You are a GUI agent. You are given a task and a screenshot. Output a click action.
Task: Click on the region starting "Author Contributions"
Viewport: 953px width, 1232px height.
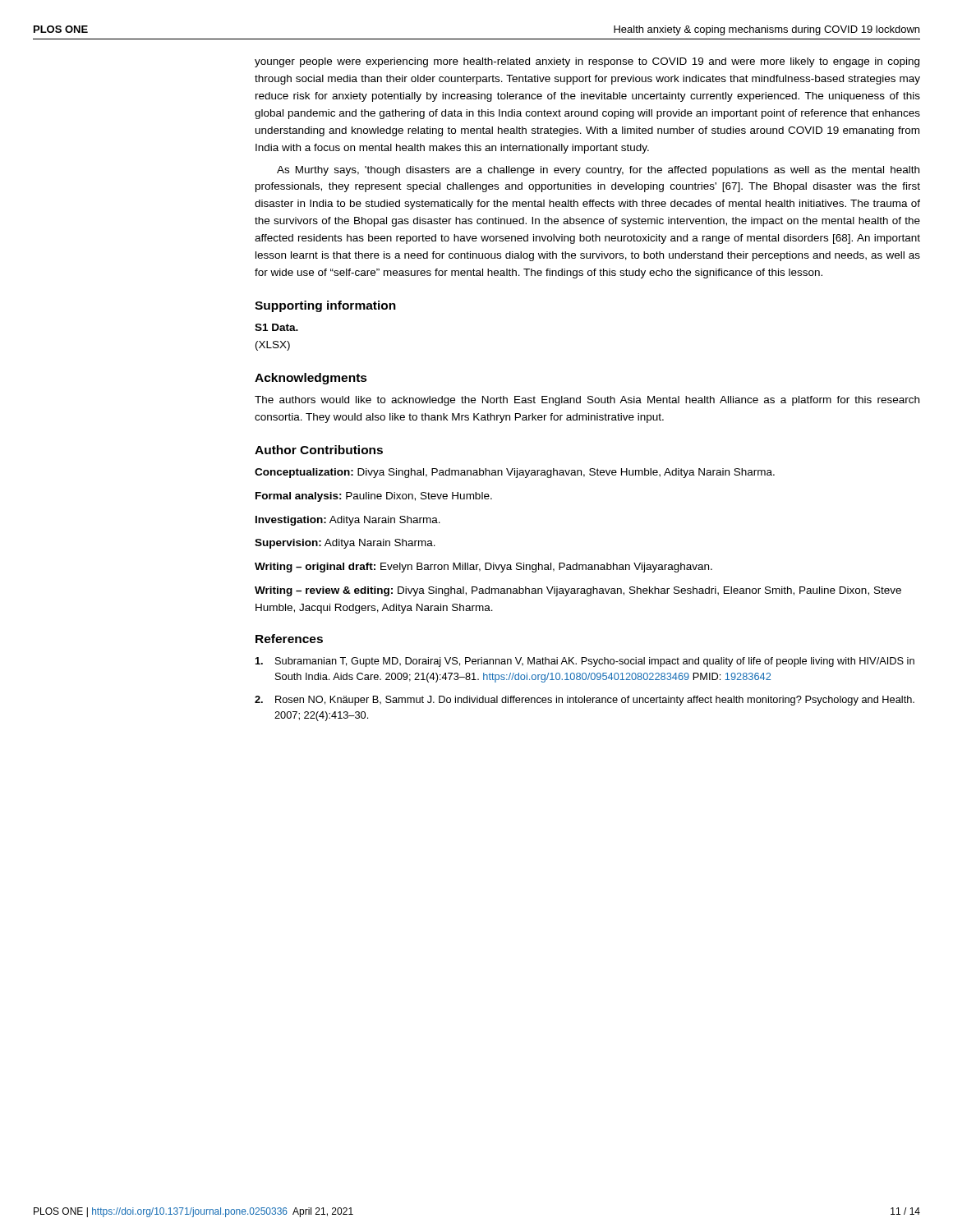click(x=319, y=449)
